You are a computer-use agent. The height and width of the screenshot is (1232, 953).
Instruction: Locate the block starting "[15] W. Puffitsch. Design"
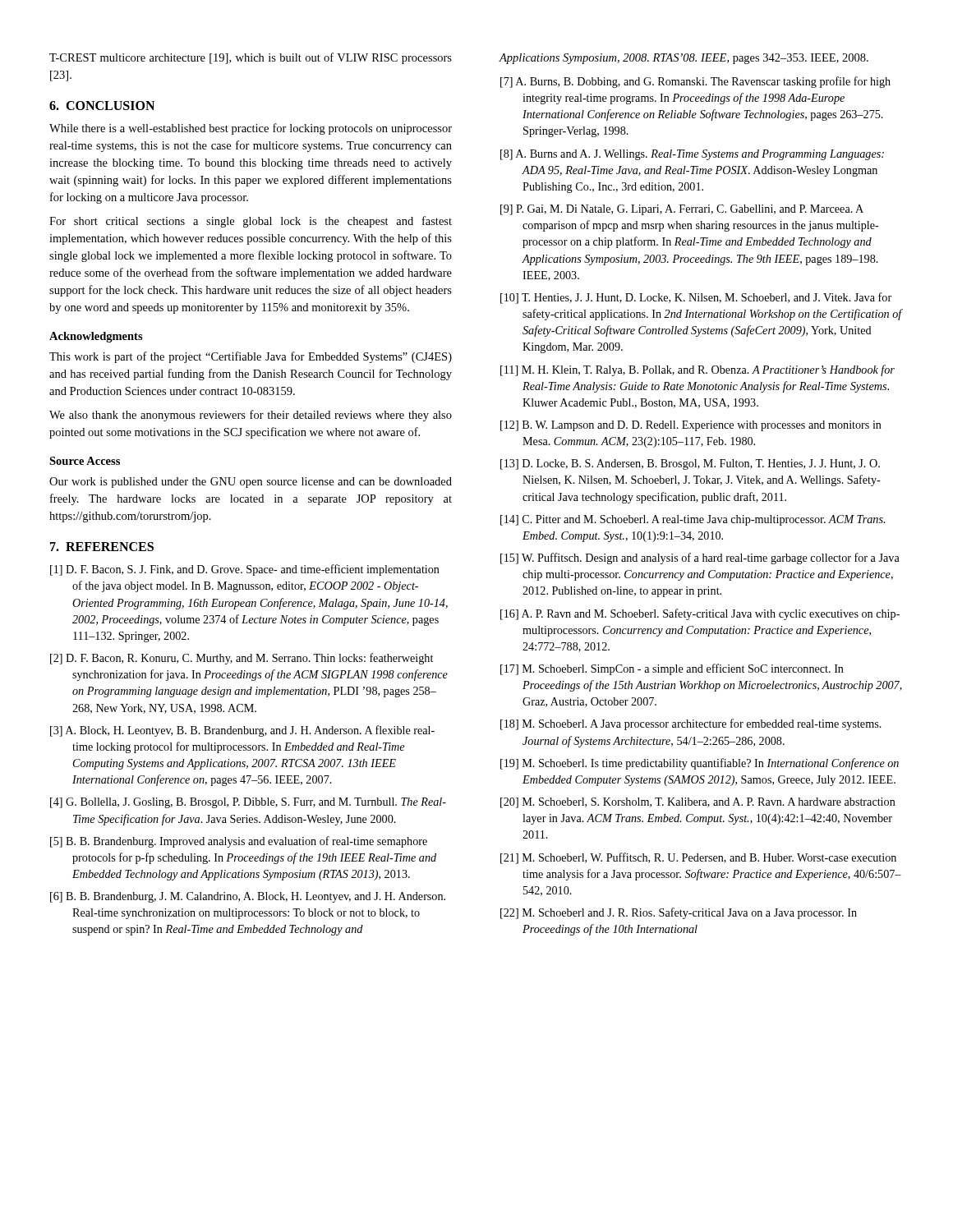tap(699, 574)
